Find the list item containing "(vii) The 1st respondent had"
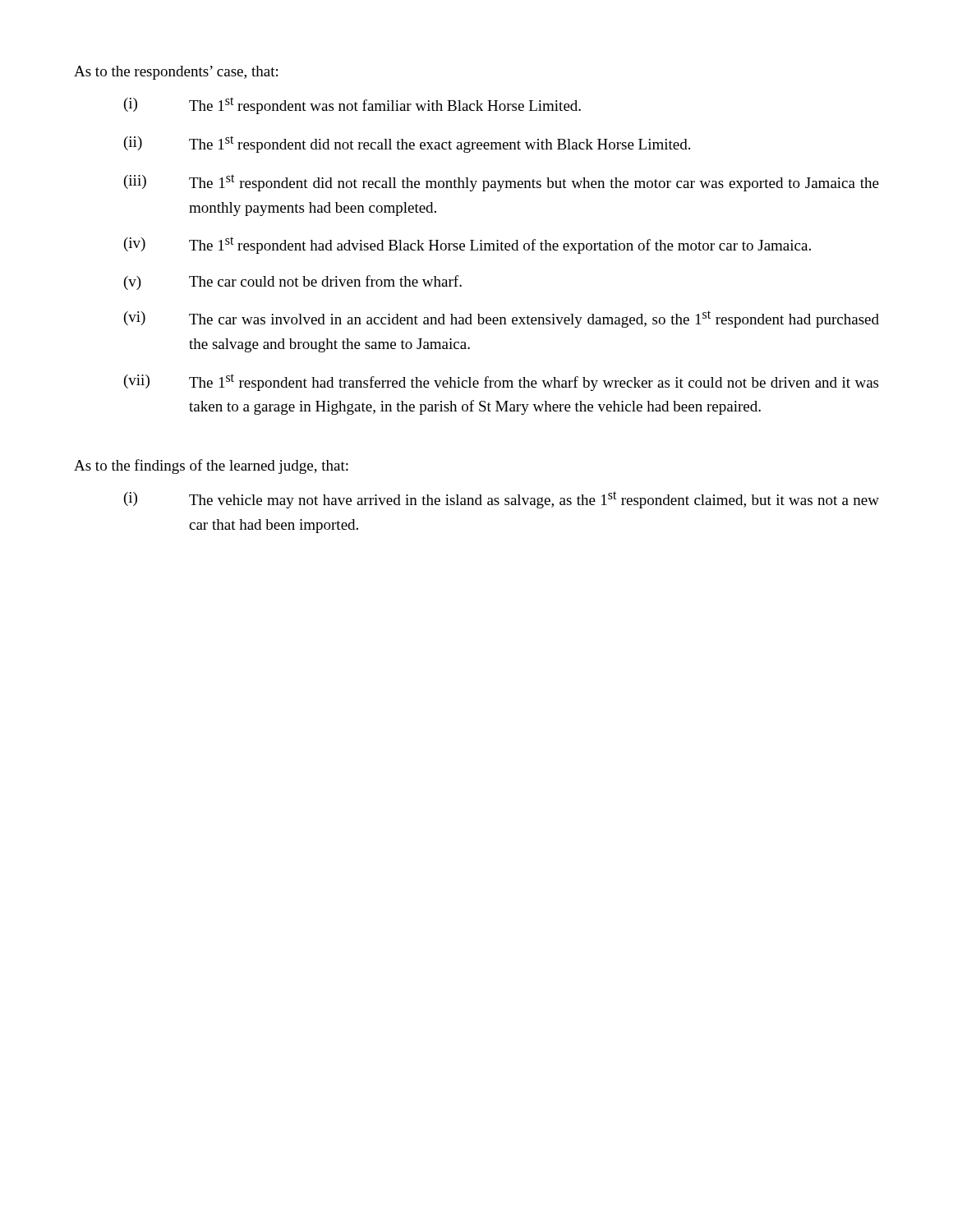Screen dimensions: 1232x953 [501, 393]
